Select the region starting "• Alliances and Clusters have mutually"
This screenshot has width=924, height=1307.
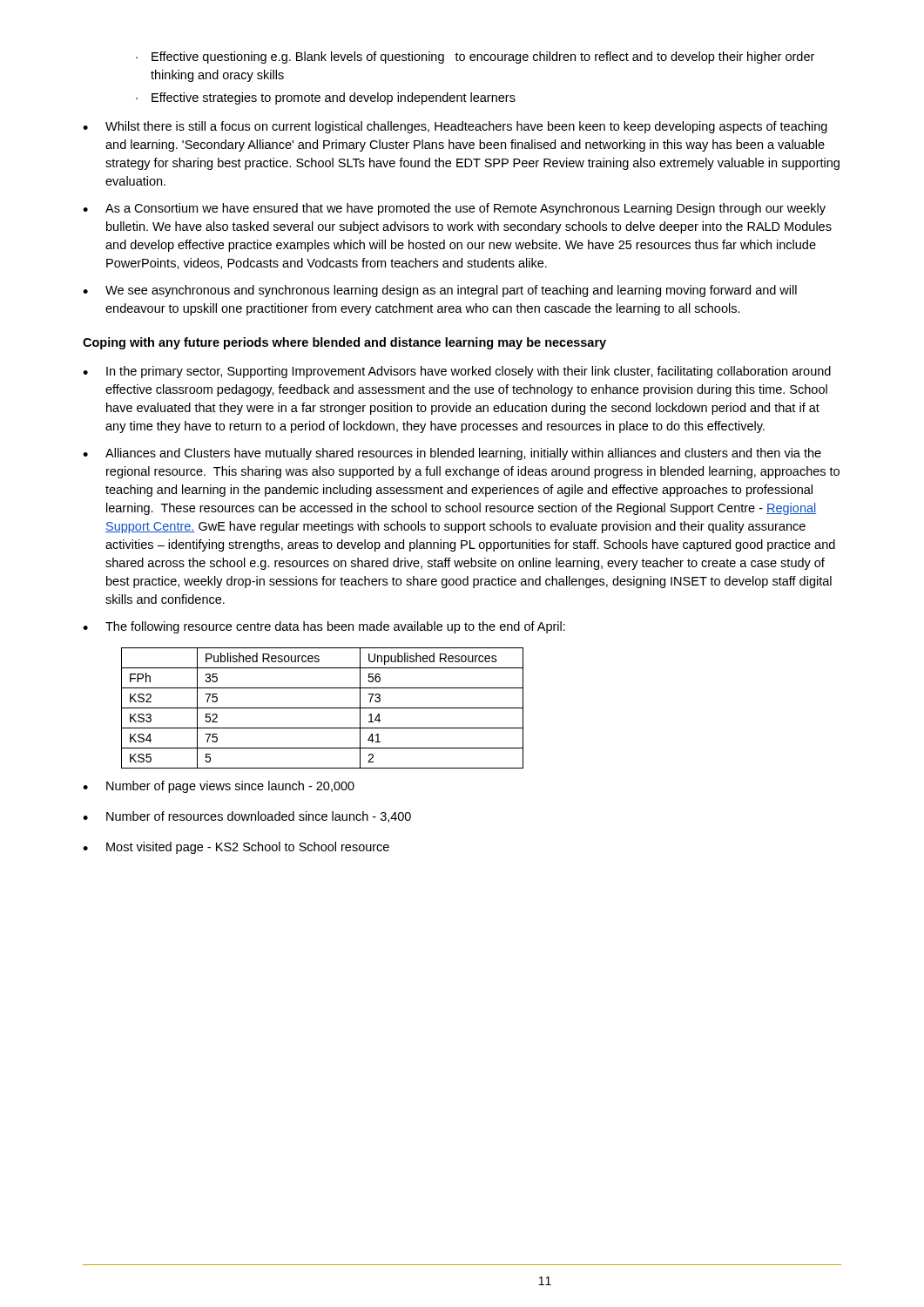pos(462,527)
